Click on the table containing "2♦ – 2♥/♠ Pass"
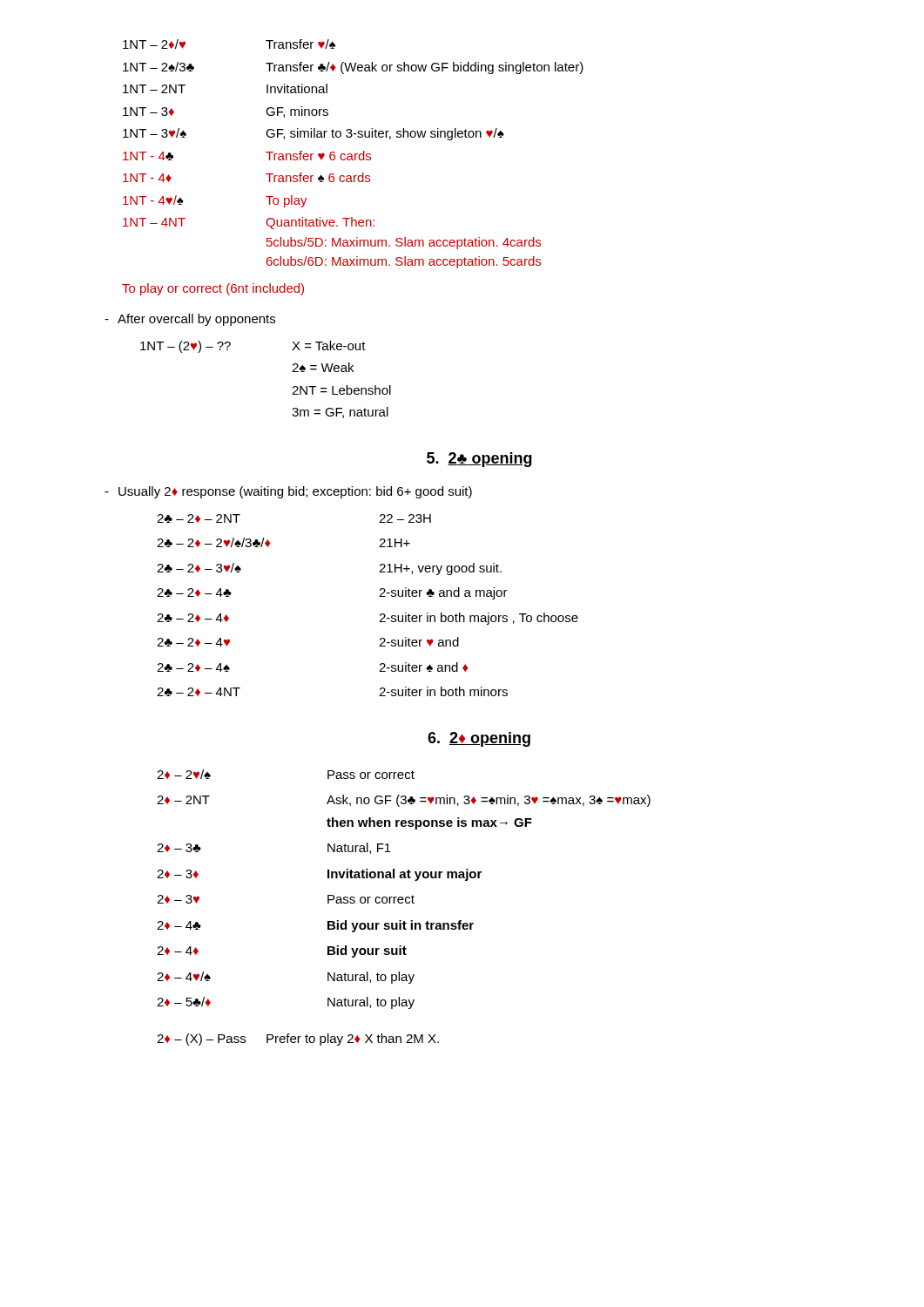Screen dimensions: 1307x924 click(x=506, y=888)
